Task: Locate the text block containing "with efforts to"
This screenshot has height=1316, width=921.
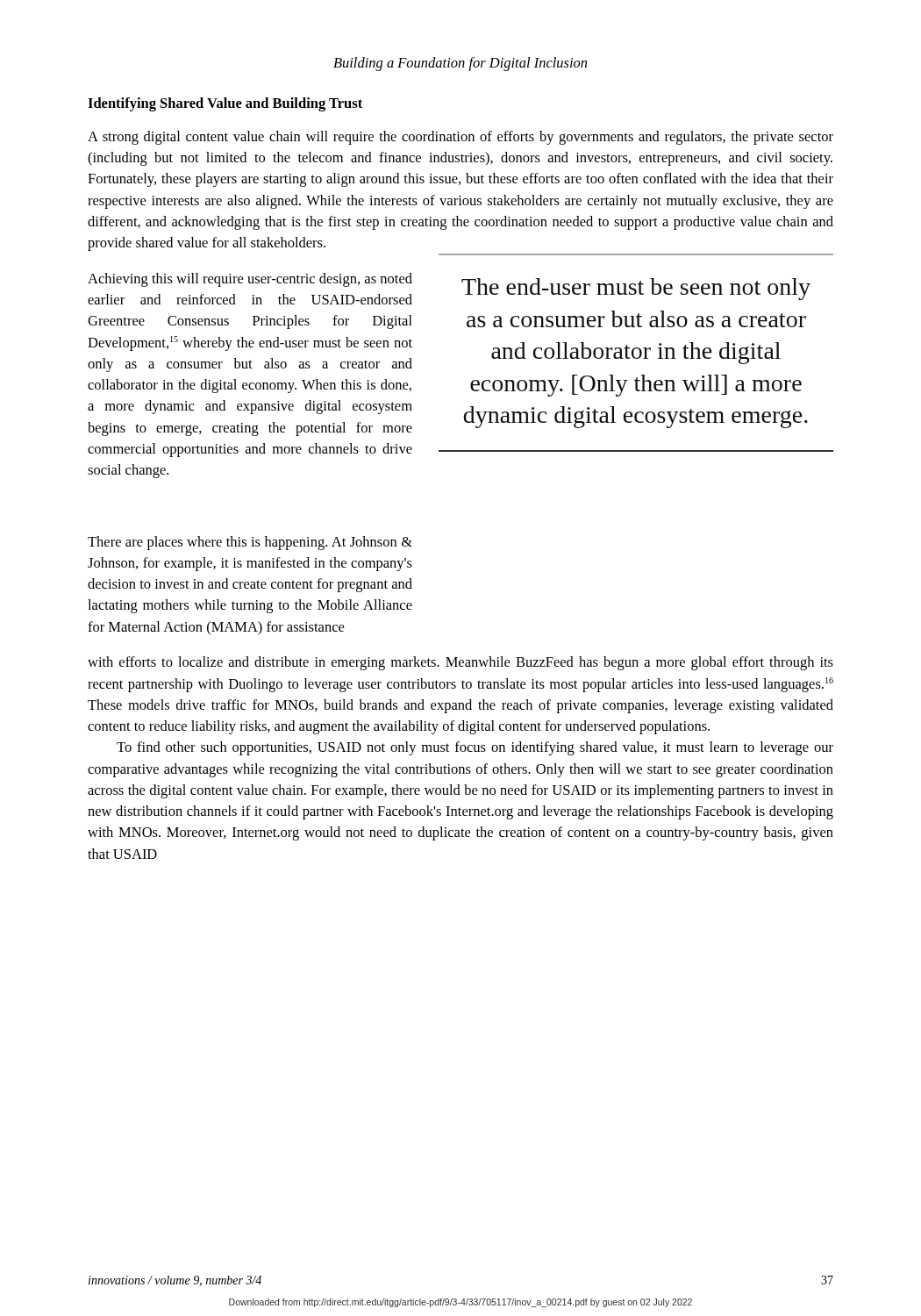Action: 460,759
